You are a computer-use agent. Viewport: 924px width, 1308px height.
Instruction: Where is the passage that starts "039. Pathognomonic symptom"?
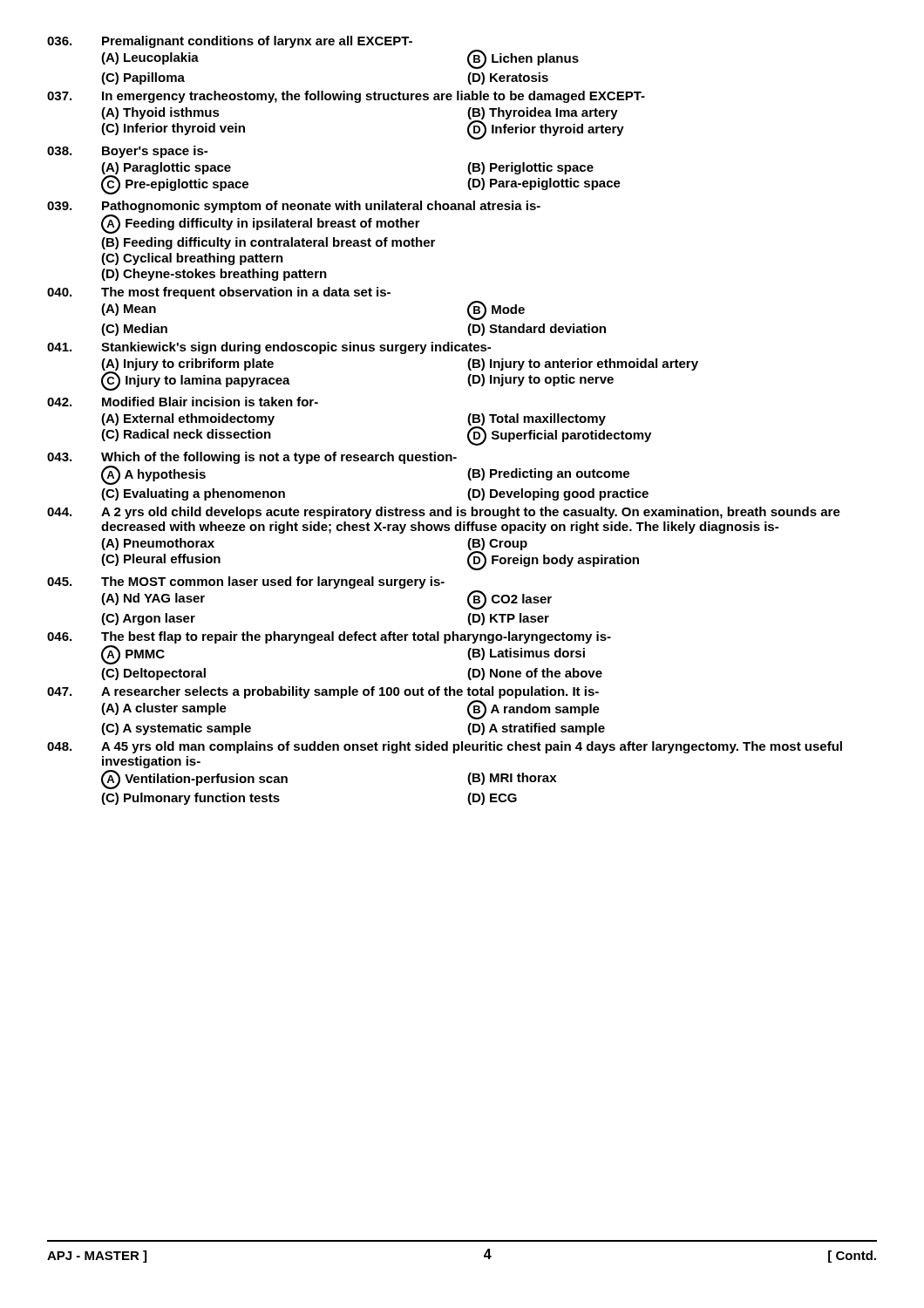tap(294, 207)
